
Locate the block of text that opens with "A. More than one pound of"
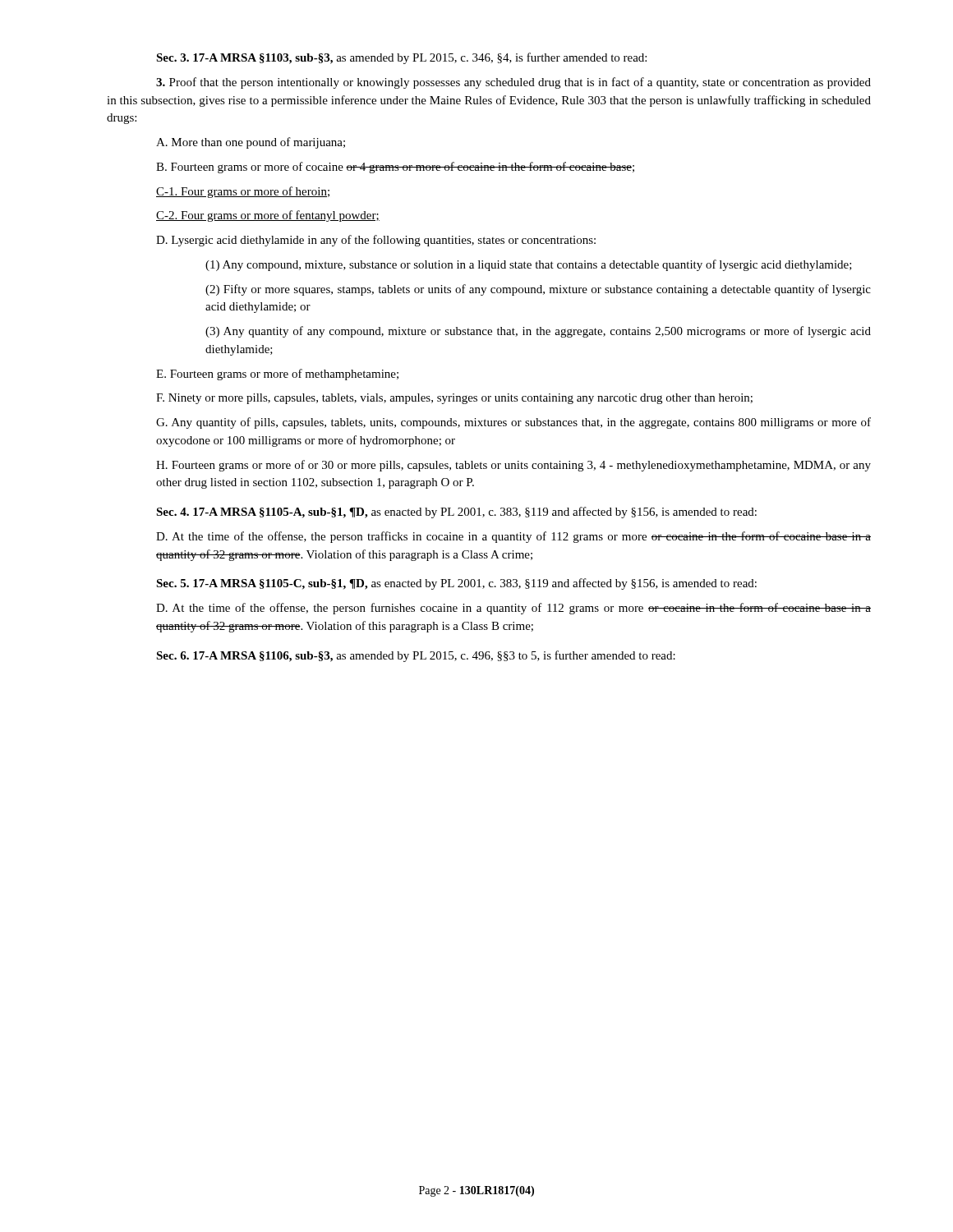[x=251, y=142]
